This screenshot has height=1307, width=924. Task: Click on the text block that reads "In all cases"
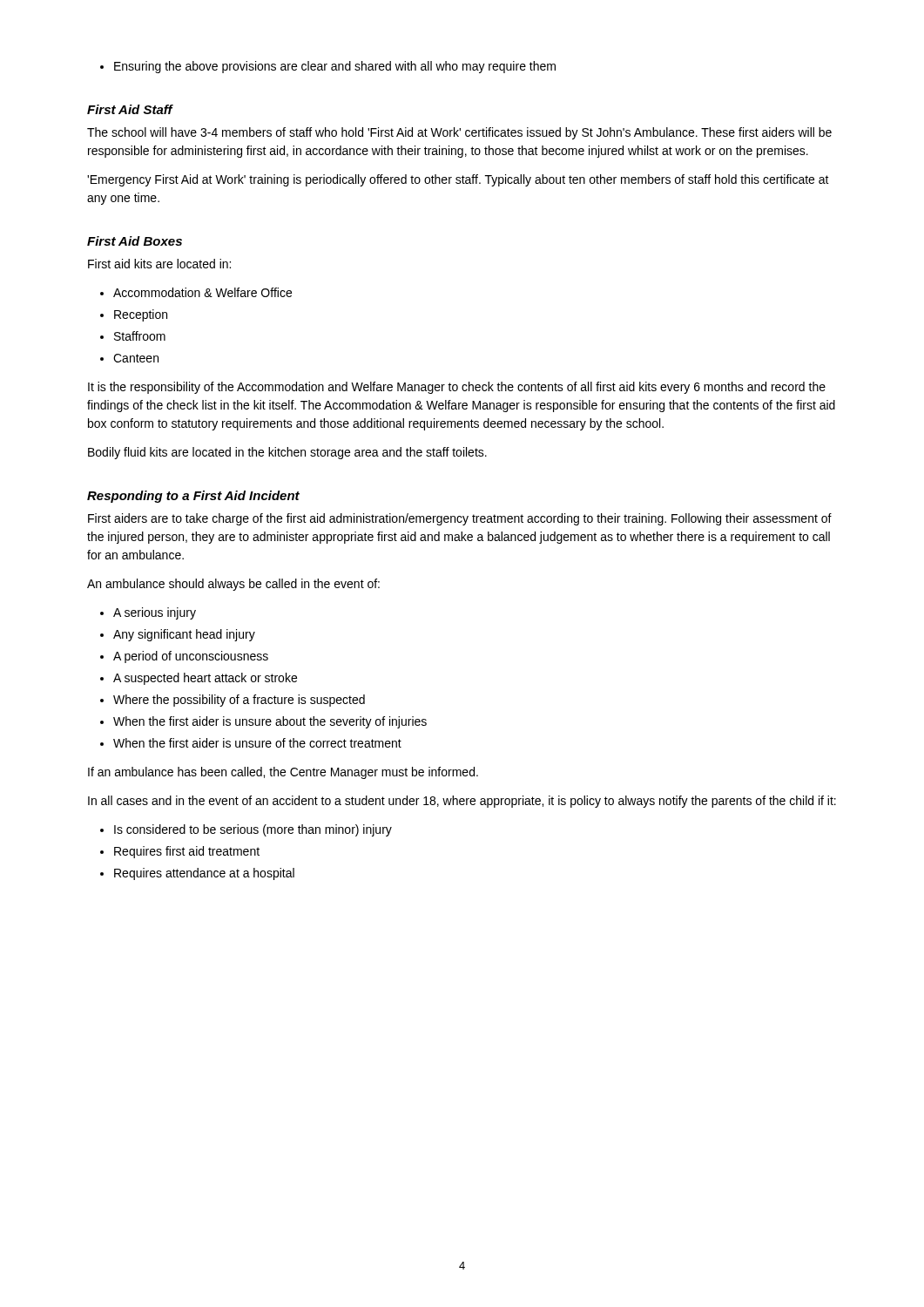[x=462, y=801]
